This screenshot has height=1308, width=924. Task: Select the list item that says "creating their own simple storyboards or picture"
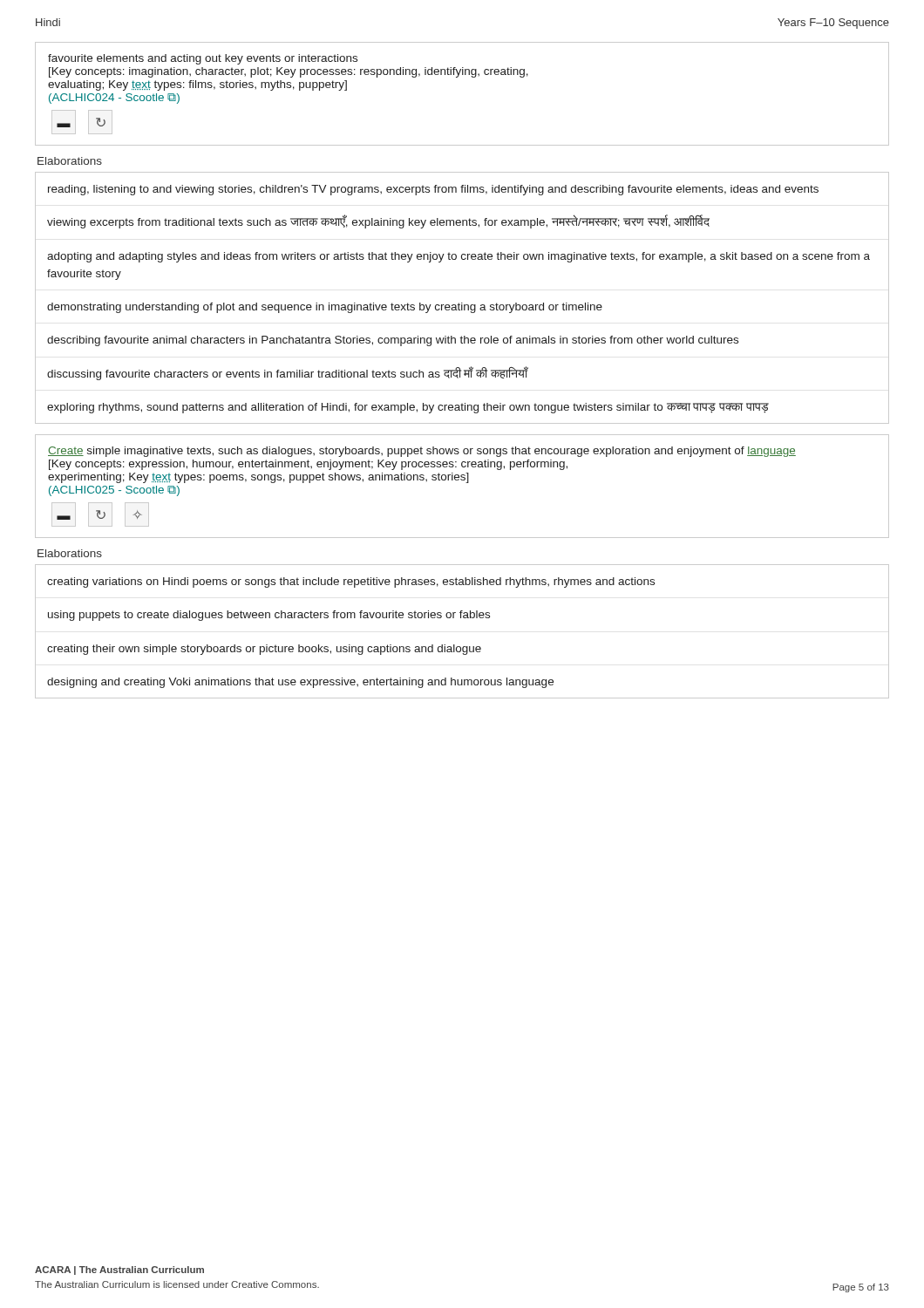(x=264, y=648)
